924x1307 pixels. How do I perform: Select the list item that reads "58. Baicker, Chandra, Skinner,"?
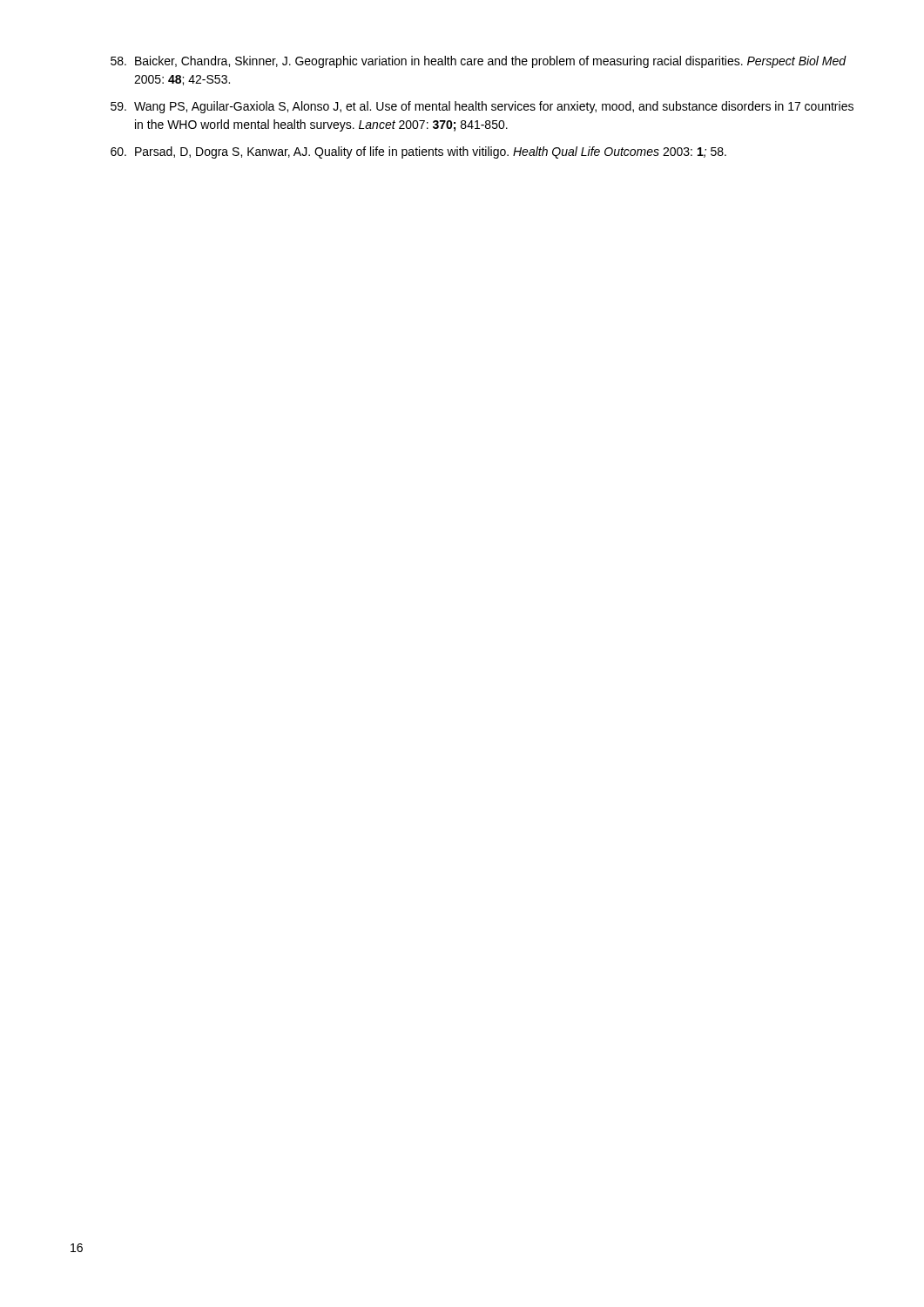(x=475, y=71)
